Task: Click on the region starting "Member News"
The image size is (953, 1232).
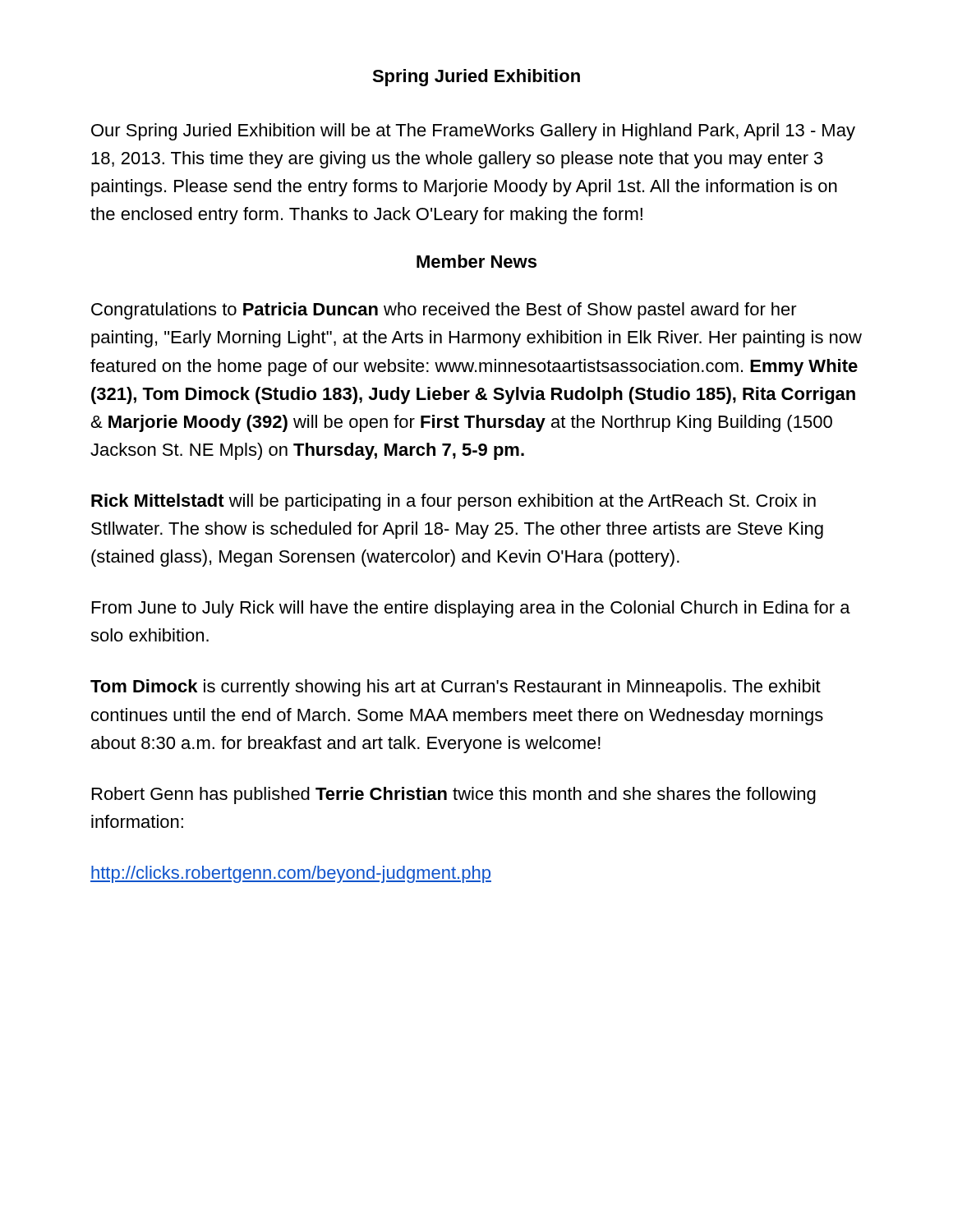Action: click(x=476, y=262)
